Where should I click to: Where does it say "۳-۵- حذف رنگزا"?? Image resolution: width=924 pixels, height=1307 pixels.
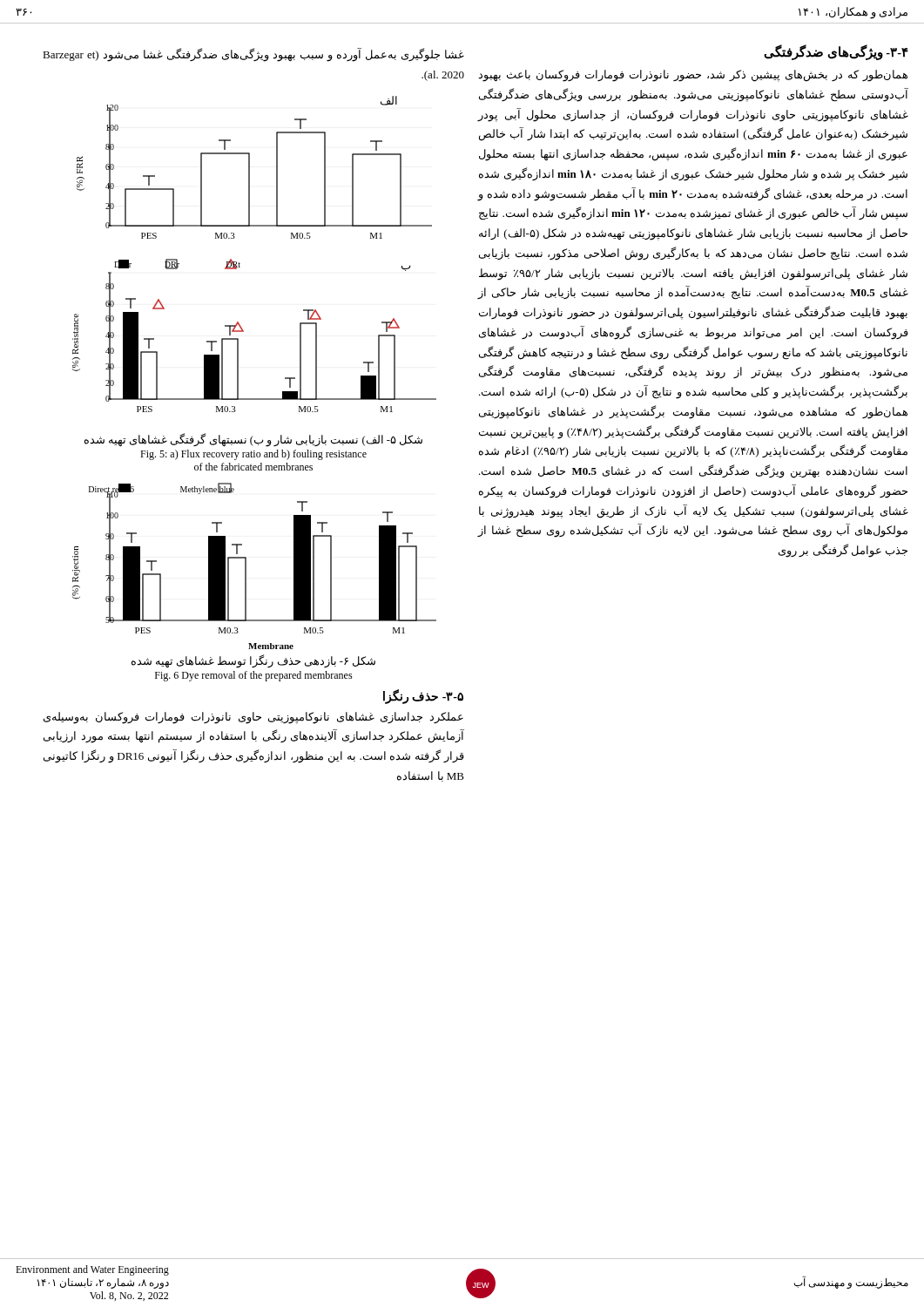click(x=423, y=696)
